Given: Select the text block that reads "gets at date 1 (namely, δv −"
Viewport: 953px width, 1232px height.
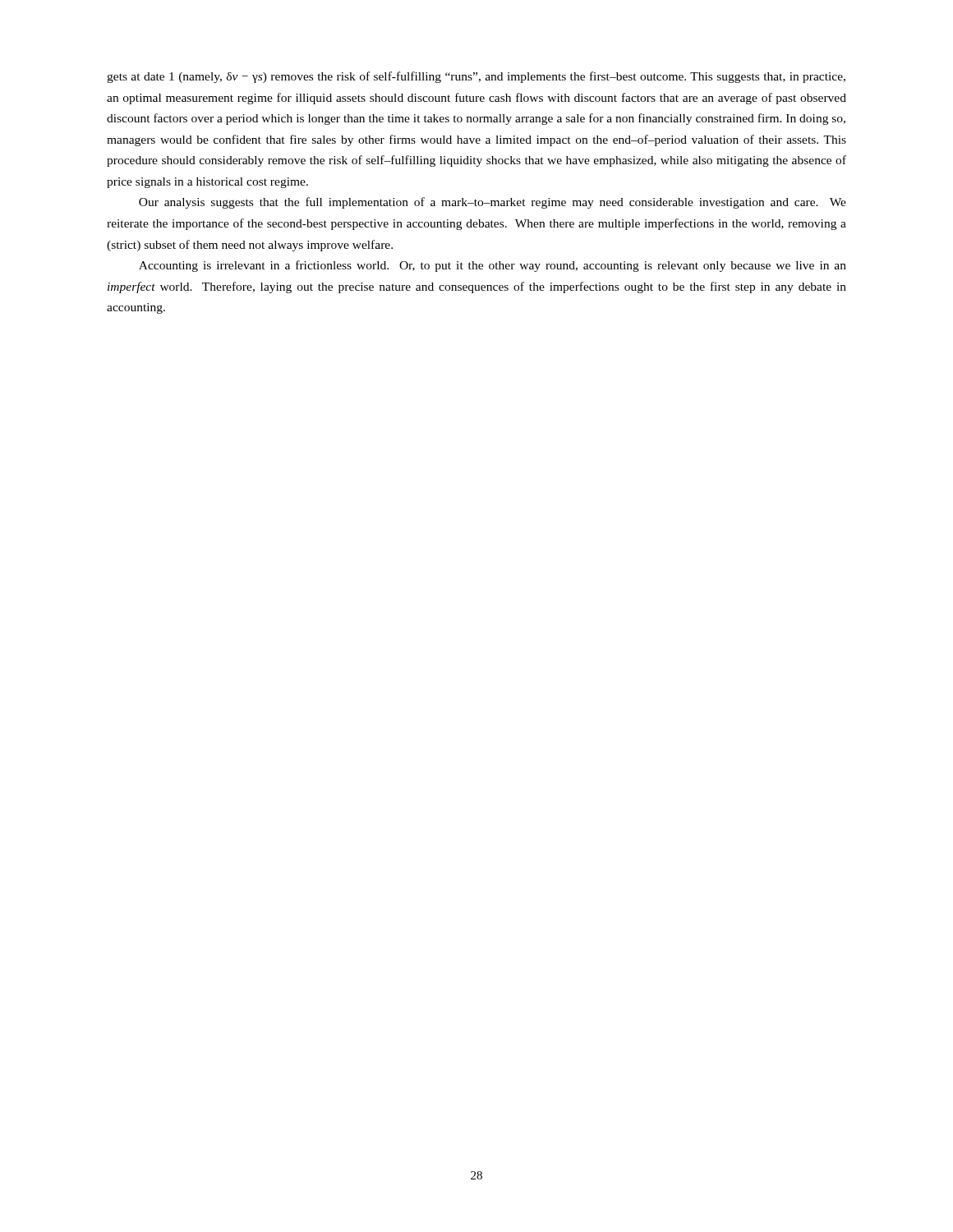Looking at the screenshot, I should point(476,129).
